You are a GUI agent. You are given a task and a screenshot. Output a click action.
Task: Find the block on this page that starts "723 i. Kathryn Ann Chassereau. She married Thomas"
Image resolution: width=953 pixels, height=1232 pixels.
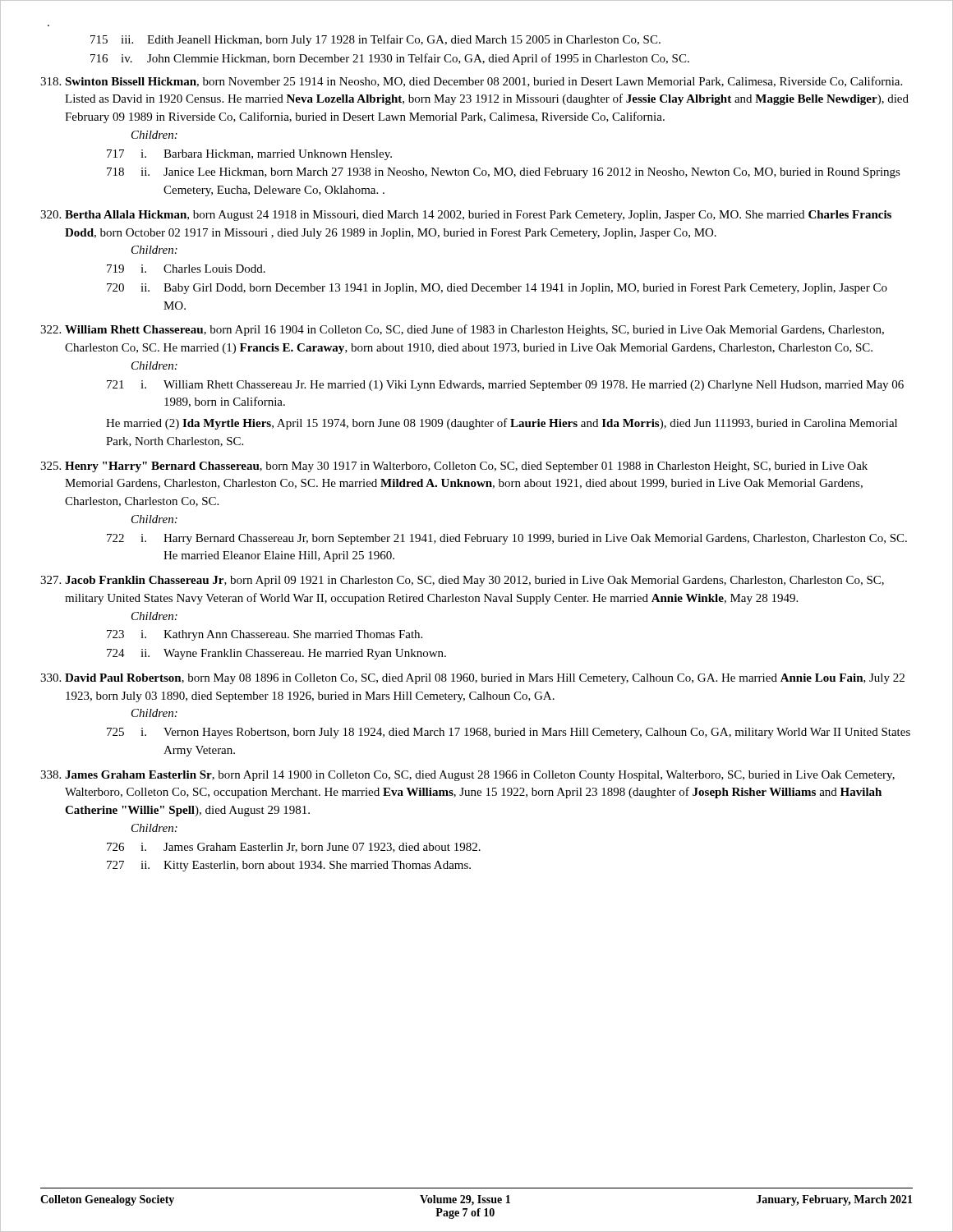(265, 635)
